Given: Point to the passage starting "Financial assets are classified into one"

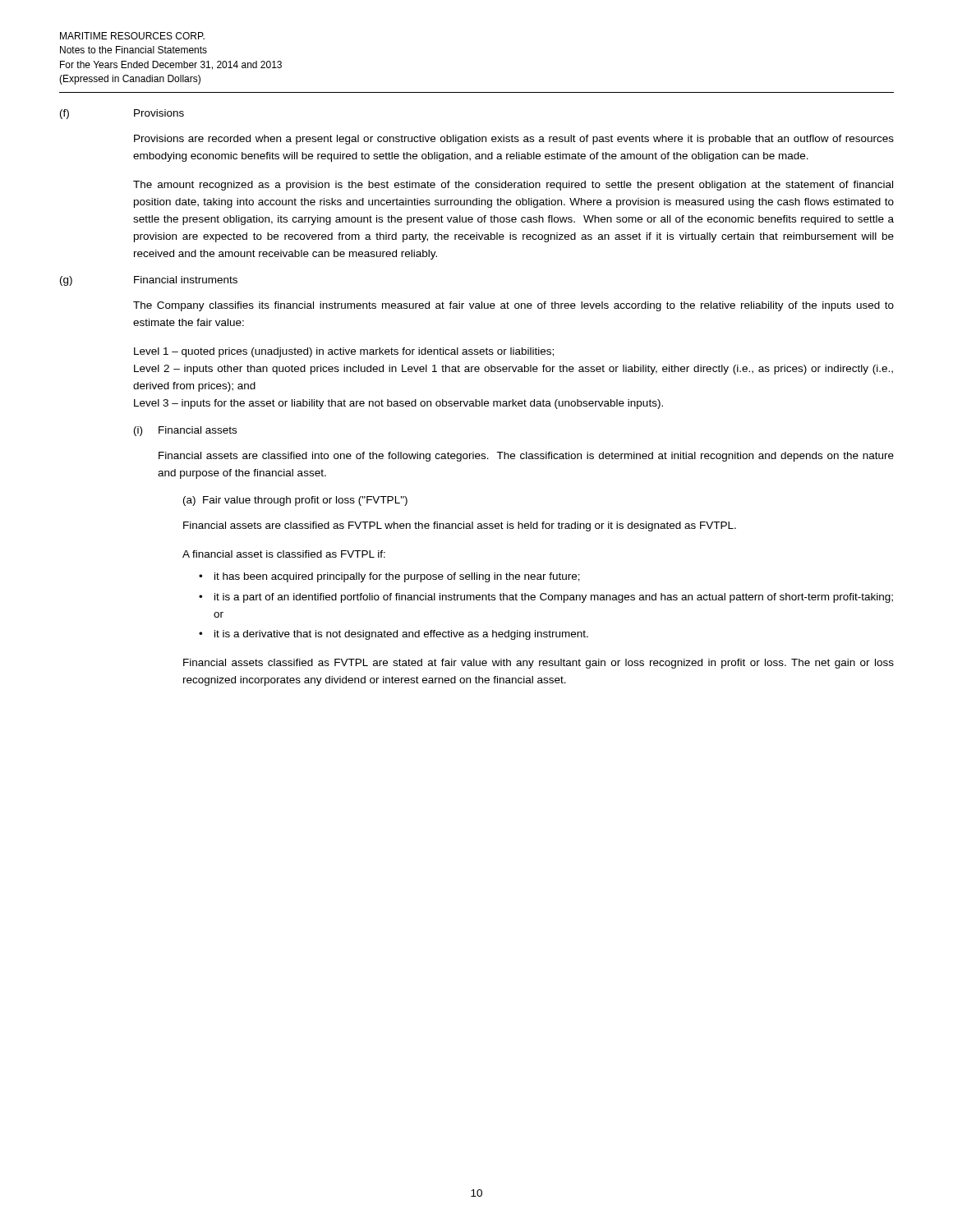Looking at the screenshot, I should 526,464.
